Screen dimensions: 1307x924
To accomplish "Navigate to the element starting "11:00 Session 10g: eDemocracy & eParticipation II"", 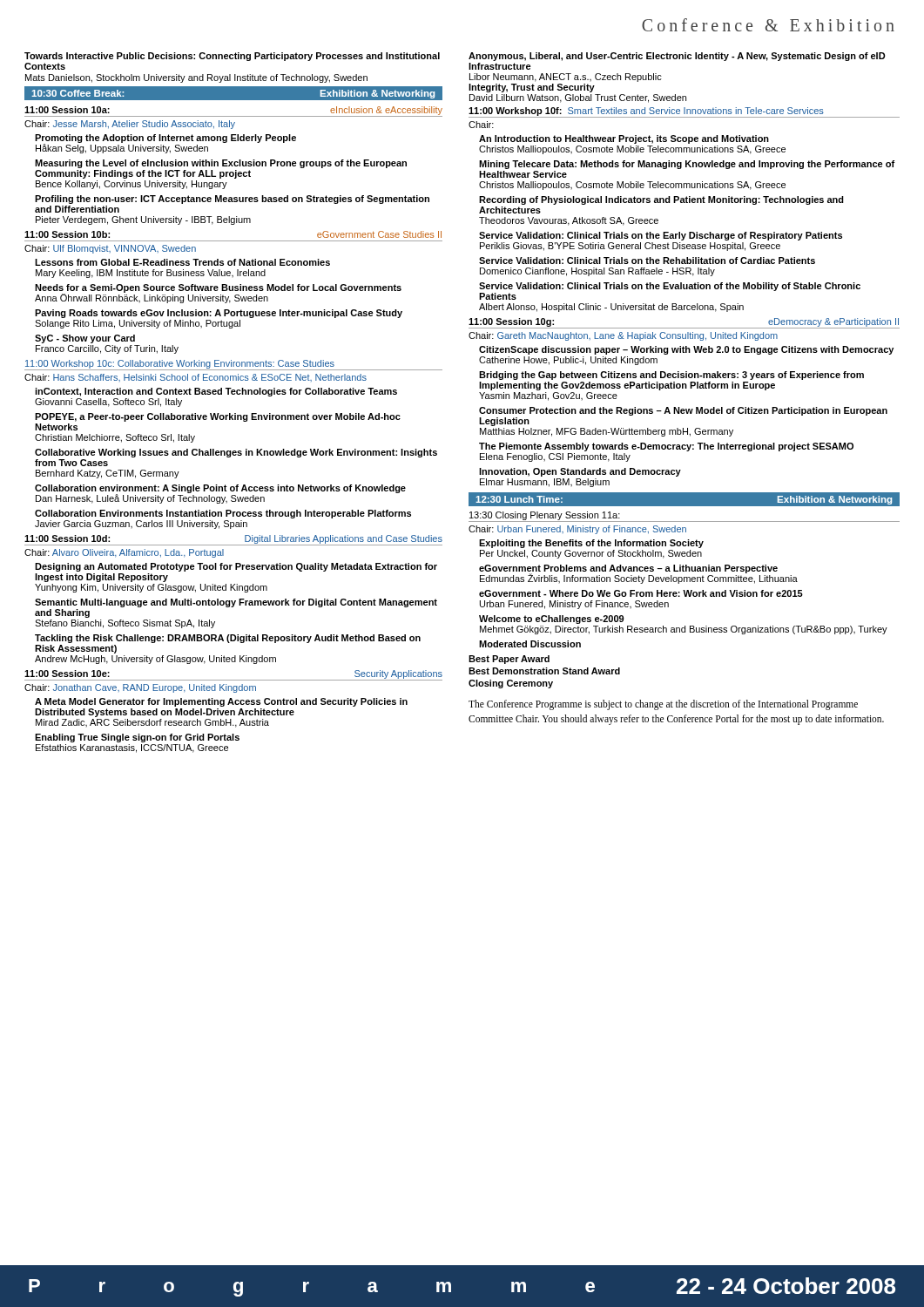I will point(684,322).
